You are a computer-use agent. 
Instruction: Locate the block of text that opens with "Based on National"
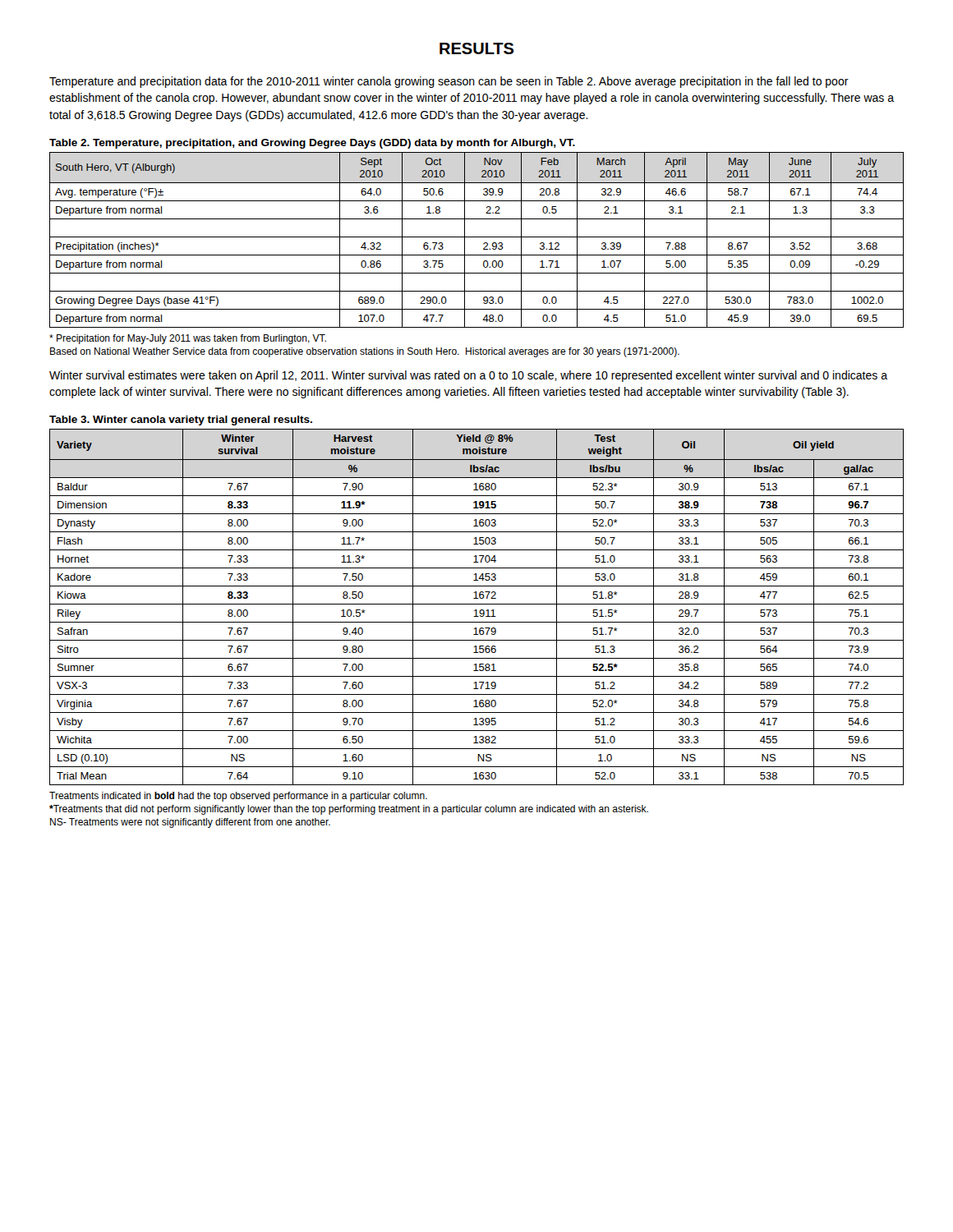coord(365,351)
